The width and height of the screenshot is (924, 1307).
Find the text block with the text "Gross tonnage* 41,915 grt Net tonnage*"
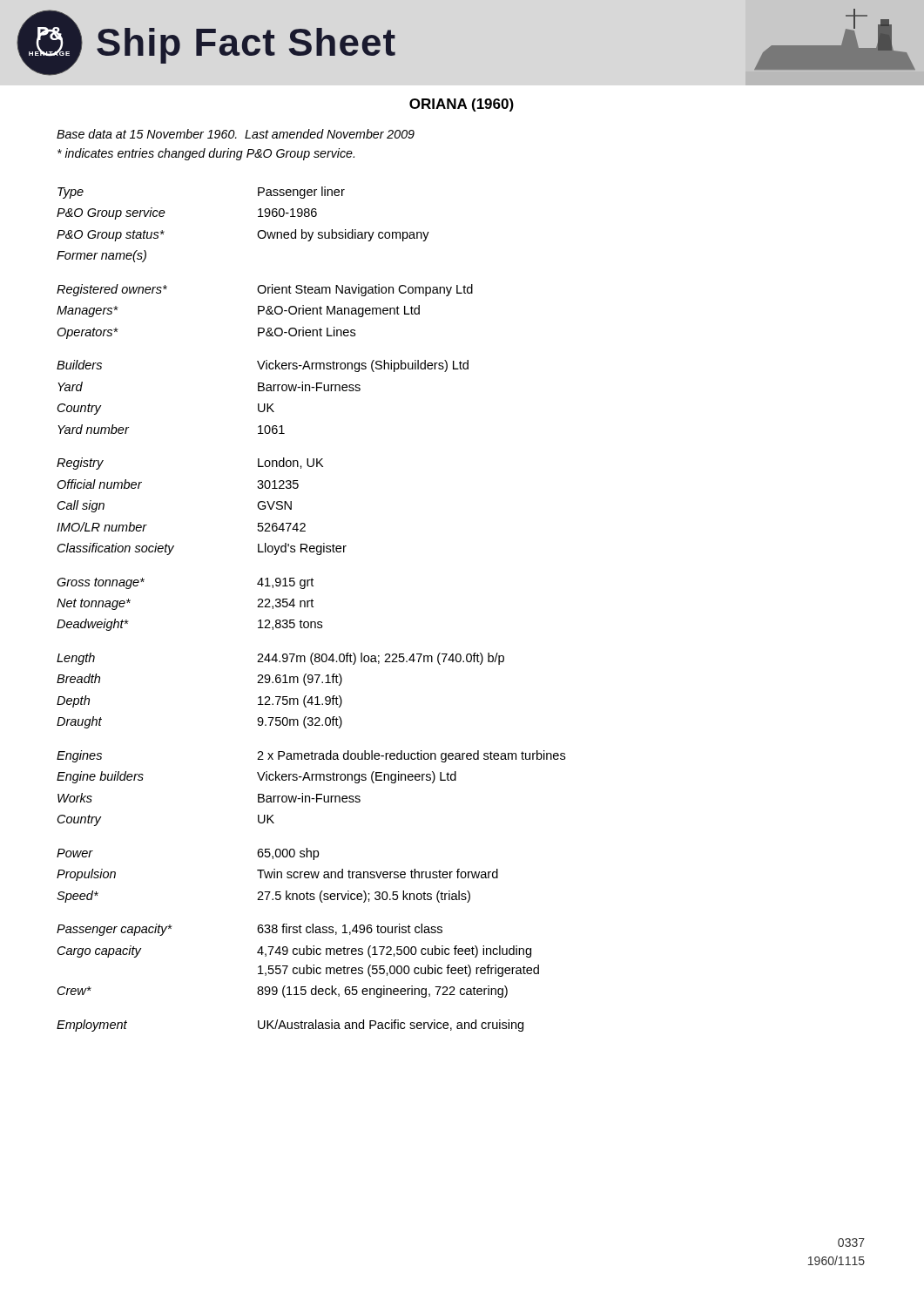pyautogui.click(x=103, y=583)
